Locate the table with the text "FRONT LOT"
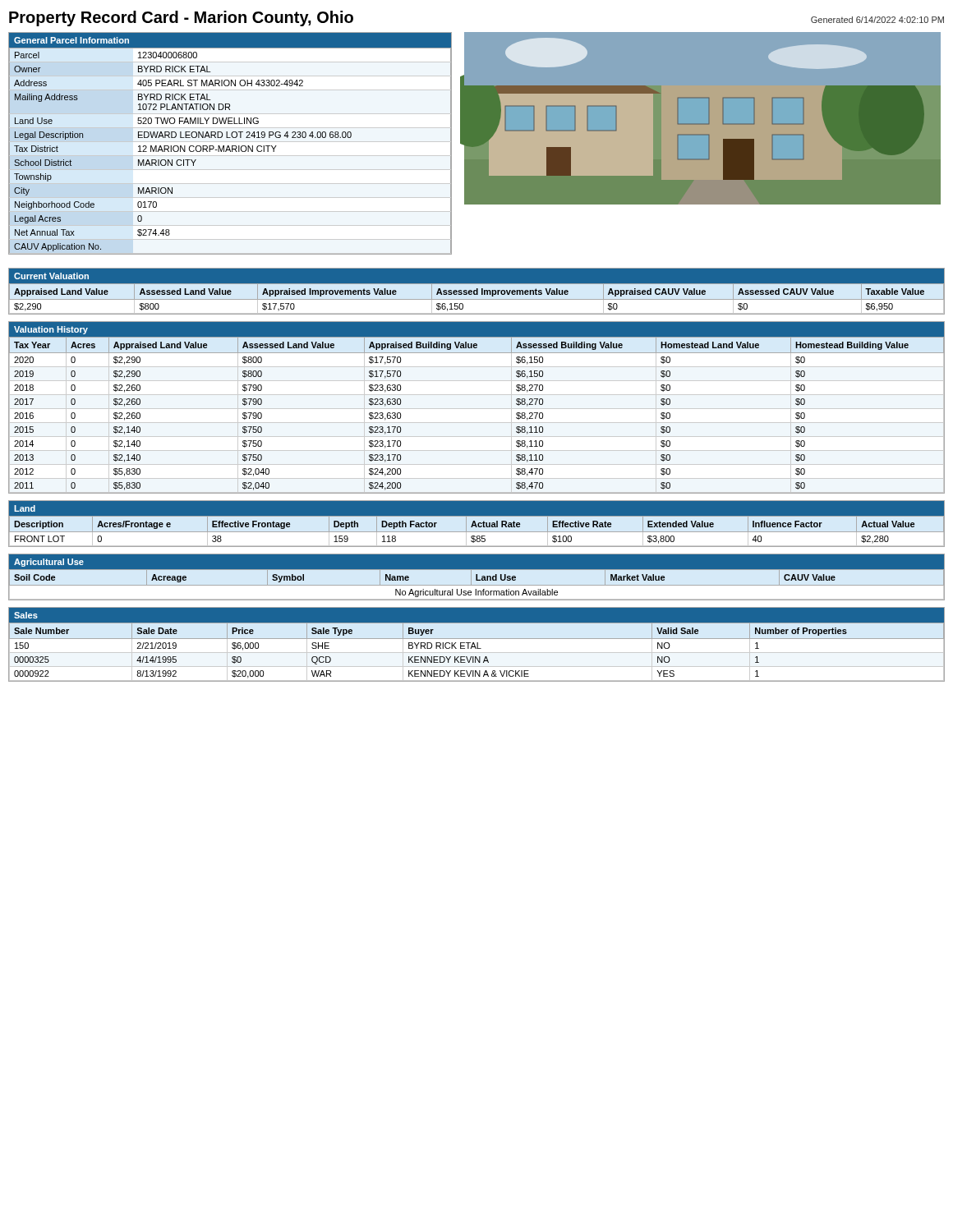Viewport: 953px width, 1232px height. click(x=476, y=524)
